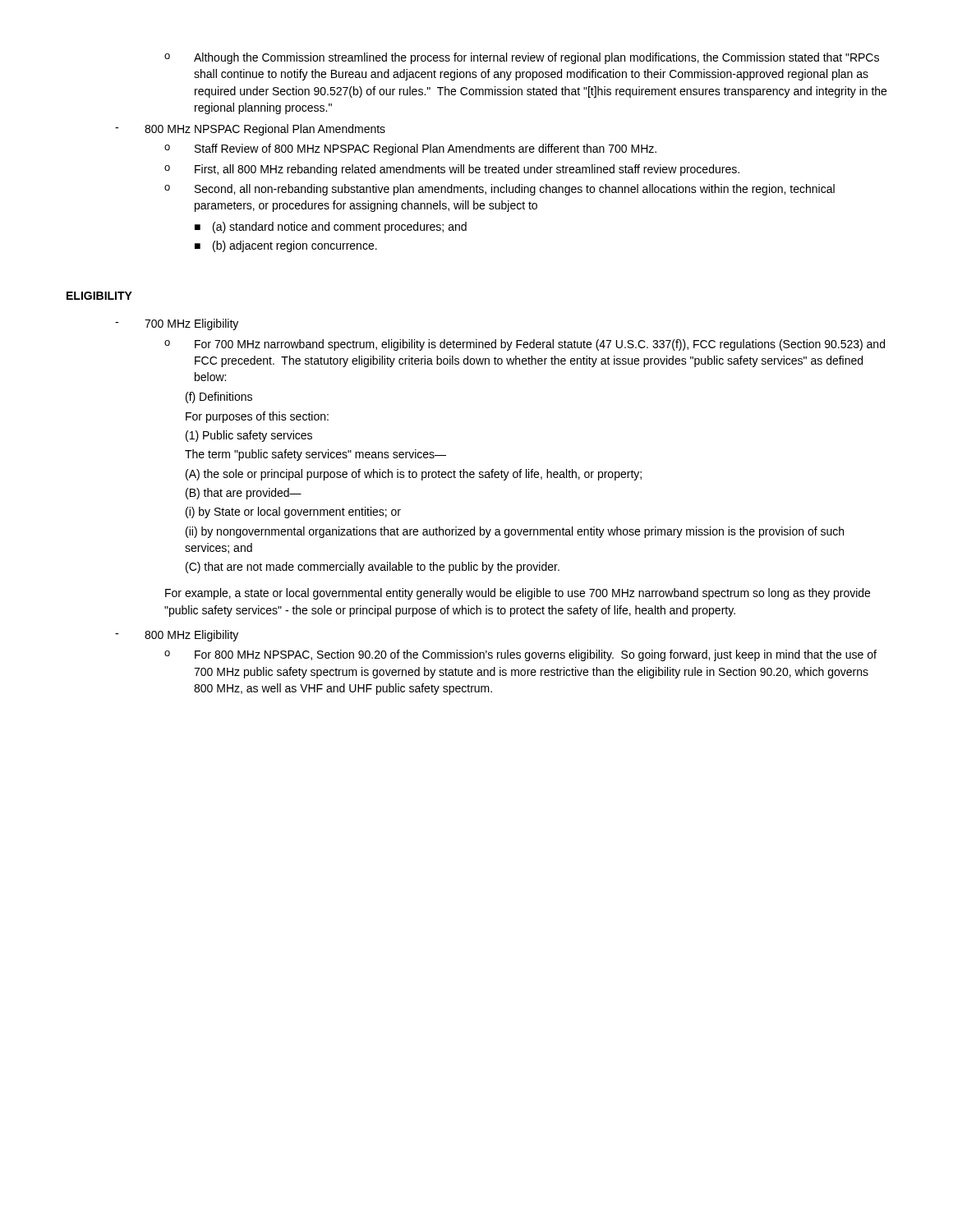This screenshot has height=1232, width=953.
Task: Select the list item that reads "- 700 MHz Eligibility"
Action: click(x=177, y=324)
